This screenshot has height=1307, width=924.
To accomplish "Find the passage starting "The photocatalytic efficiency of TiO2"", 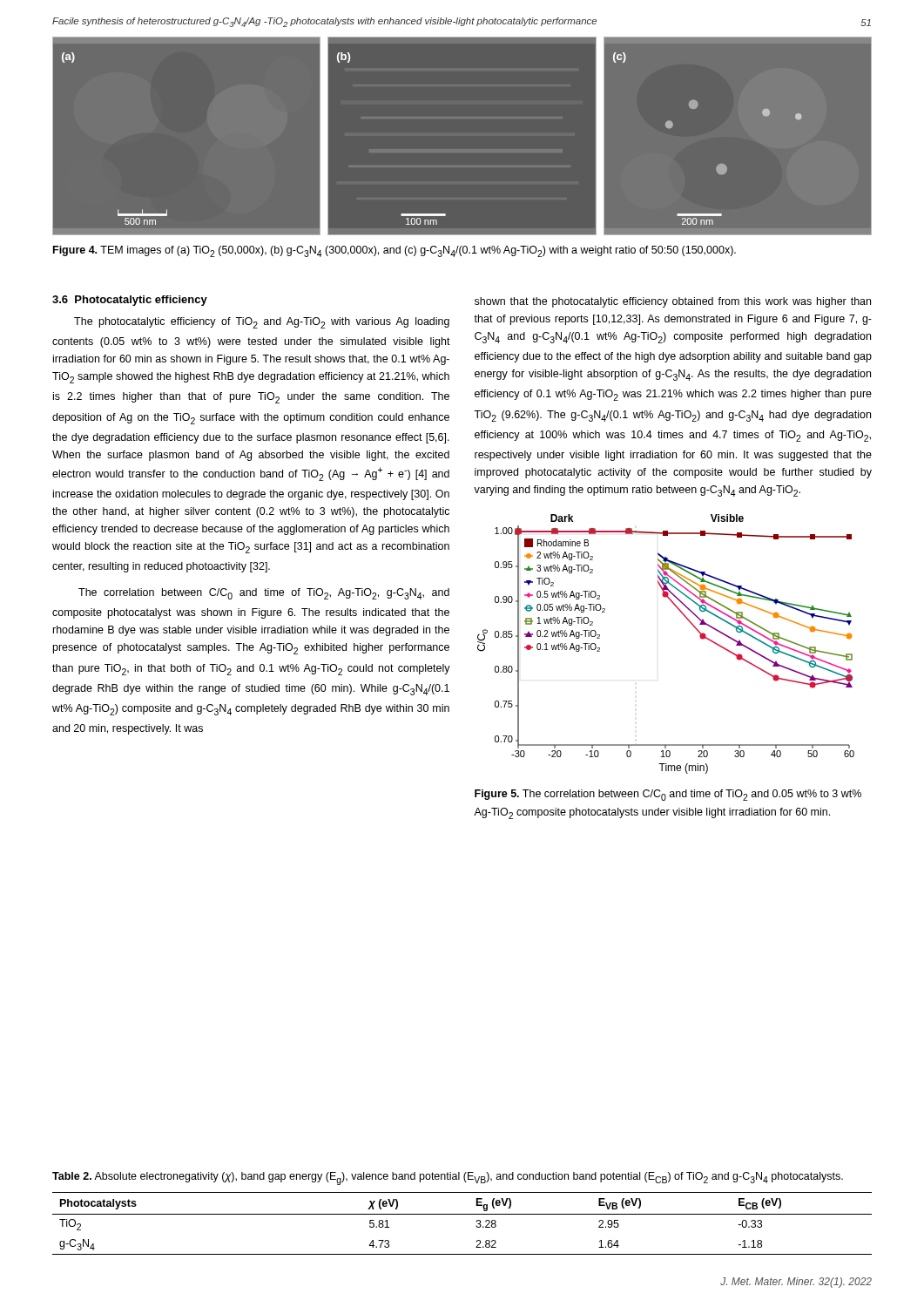I will [251, 444].
